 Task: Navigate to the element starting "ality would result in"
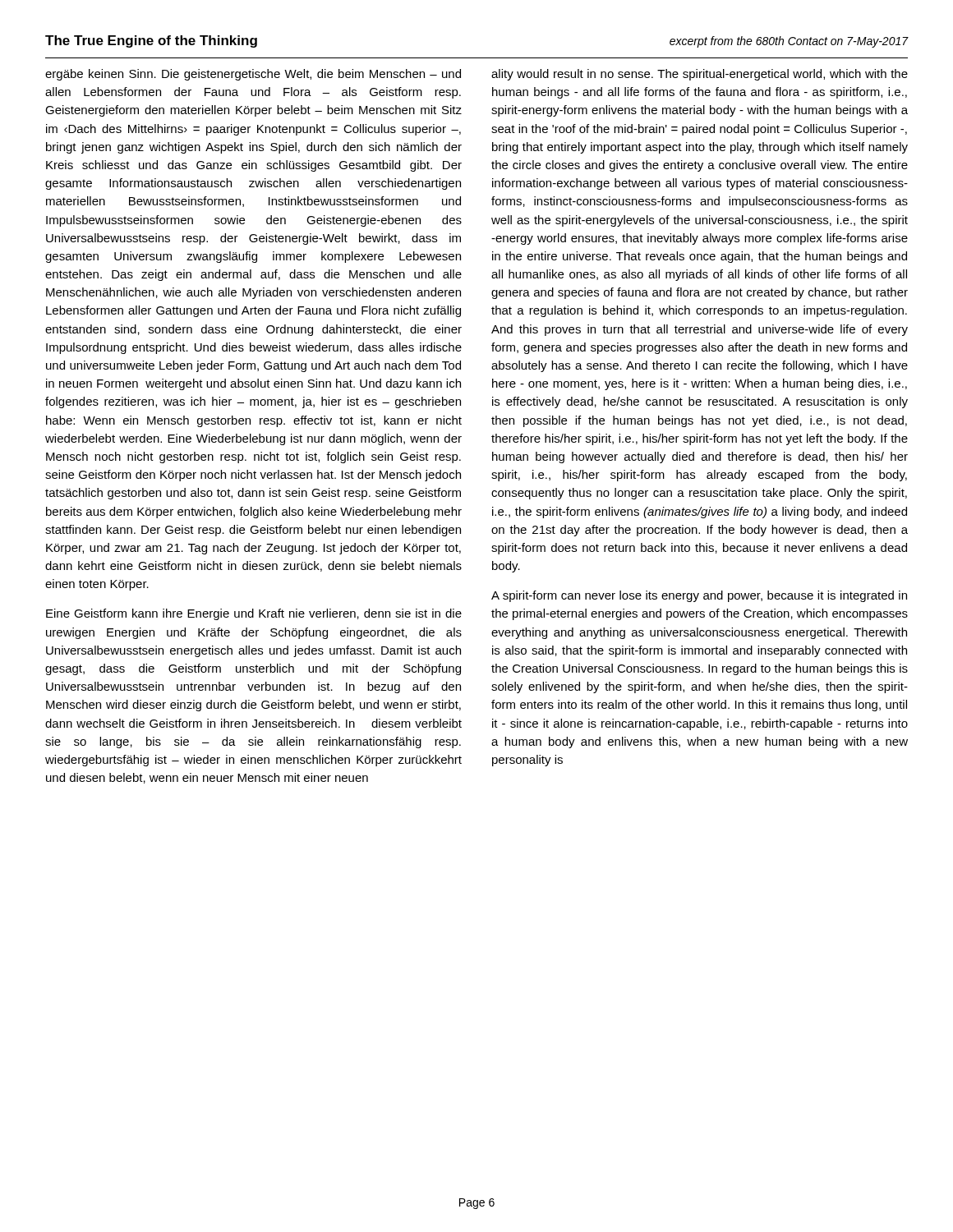point(700,320)
